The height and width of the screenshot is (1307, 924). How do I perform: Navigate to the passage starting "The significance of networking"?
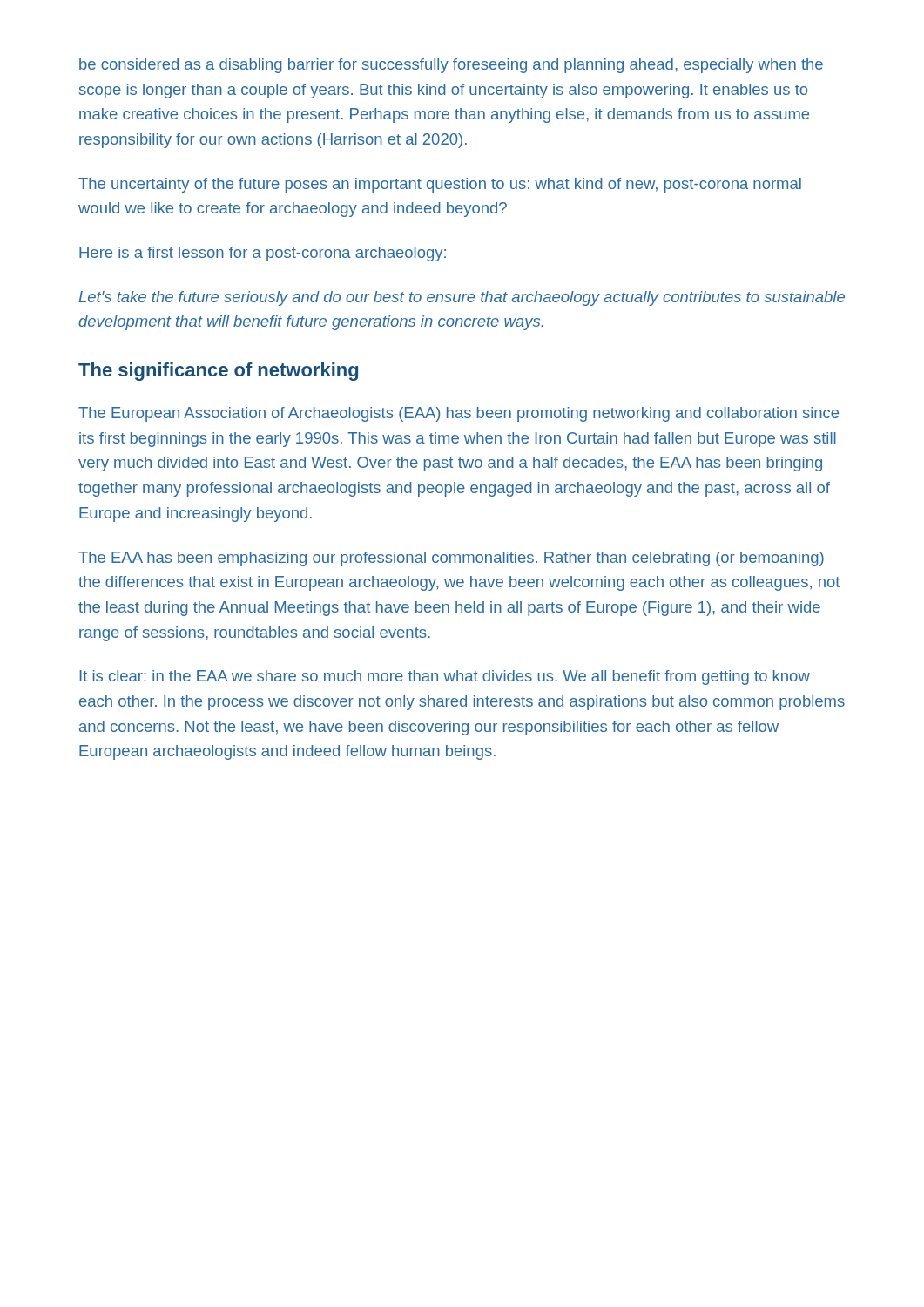[219, 370]
